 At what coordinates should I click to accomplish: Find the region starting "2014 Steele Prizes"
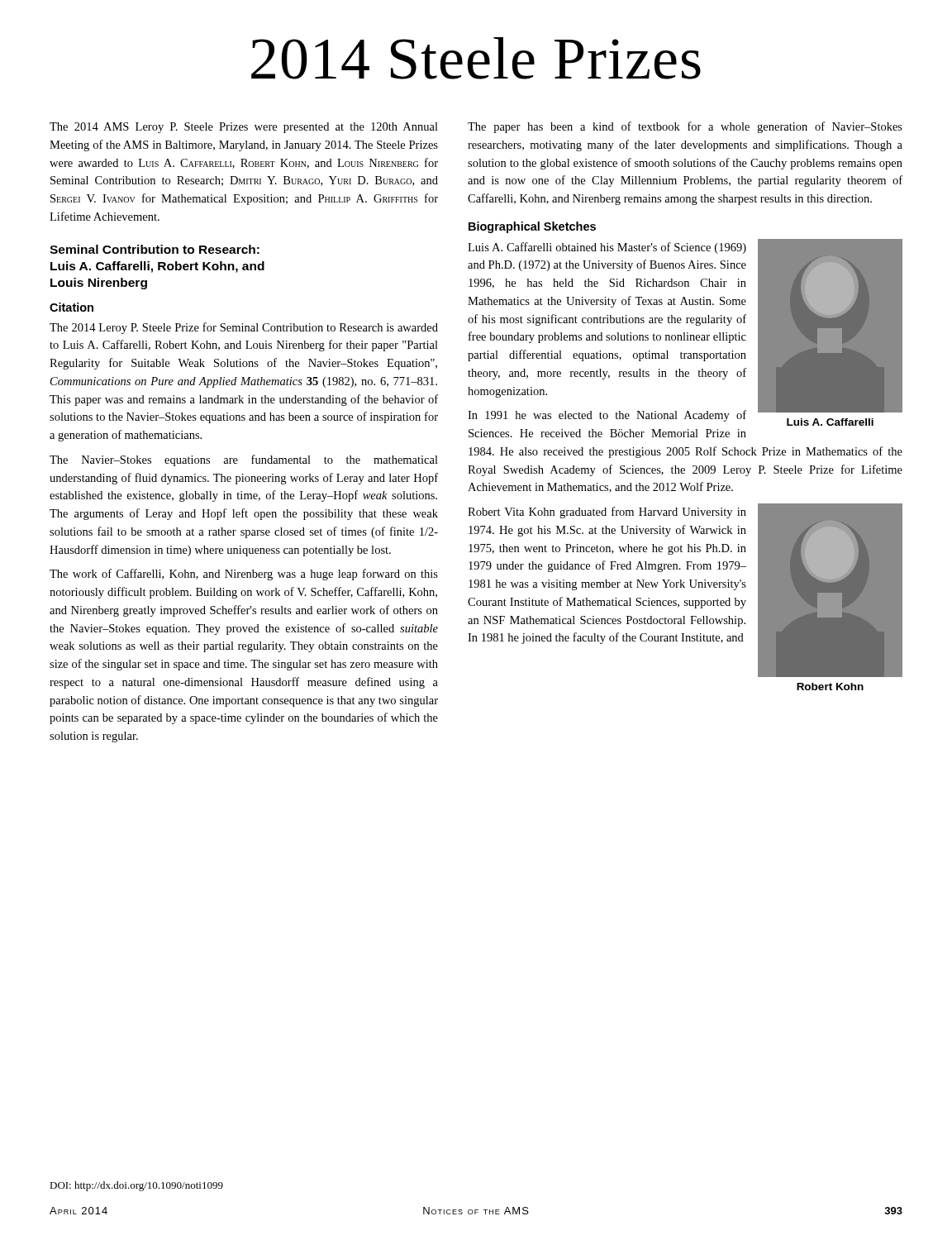[x=476, y=59]
